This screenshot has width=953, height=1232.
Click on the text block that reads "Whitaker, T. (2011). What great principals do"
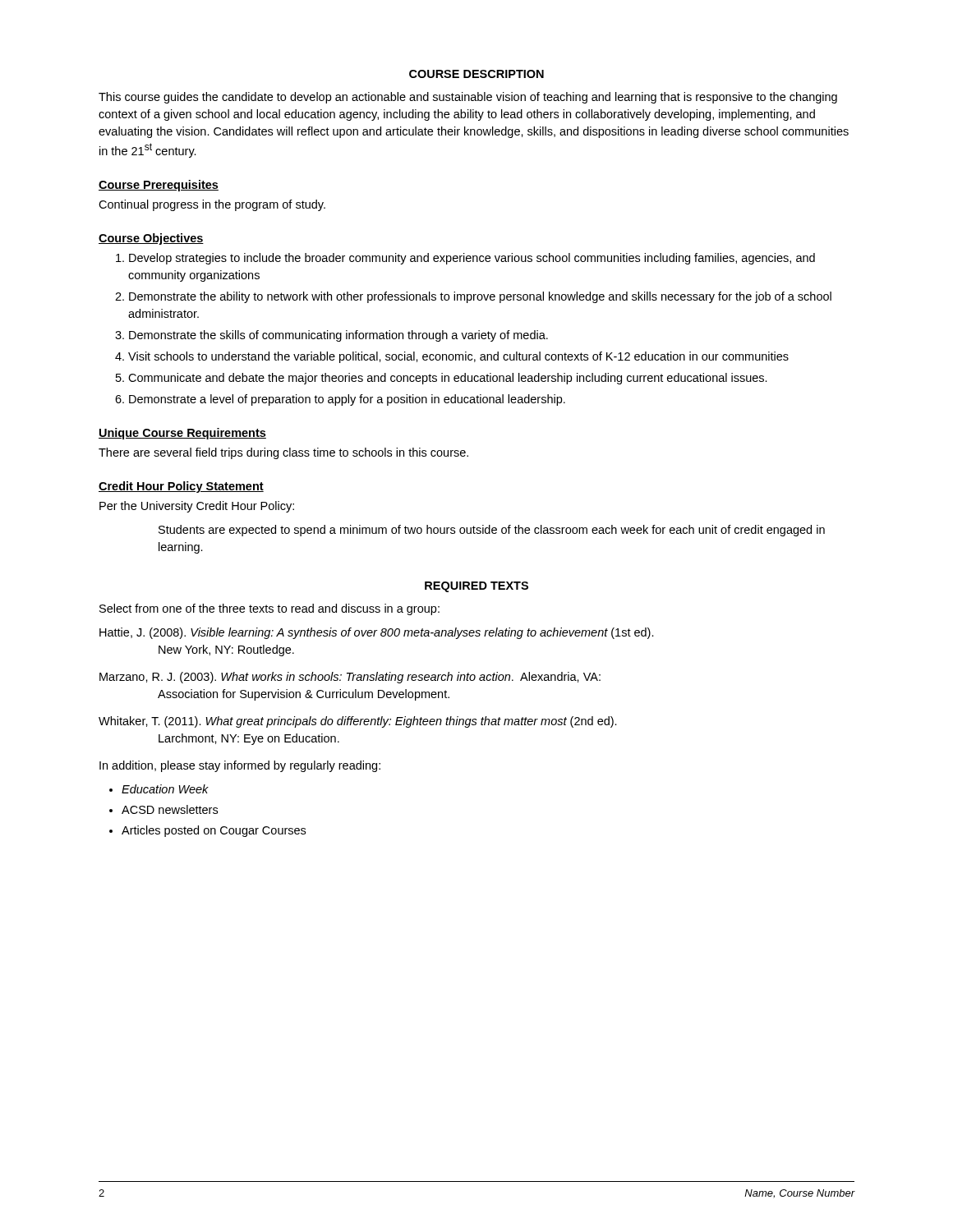(358, 730)
